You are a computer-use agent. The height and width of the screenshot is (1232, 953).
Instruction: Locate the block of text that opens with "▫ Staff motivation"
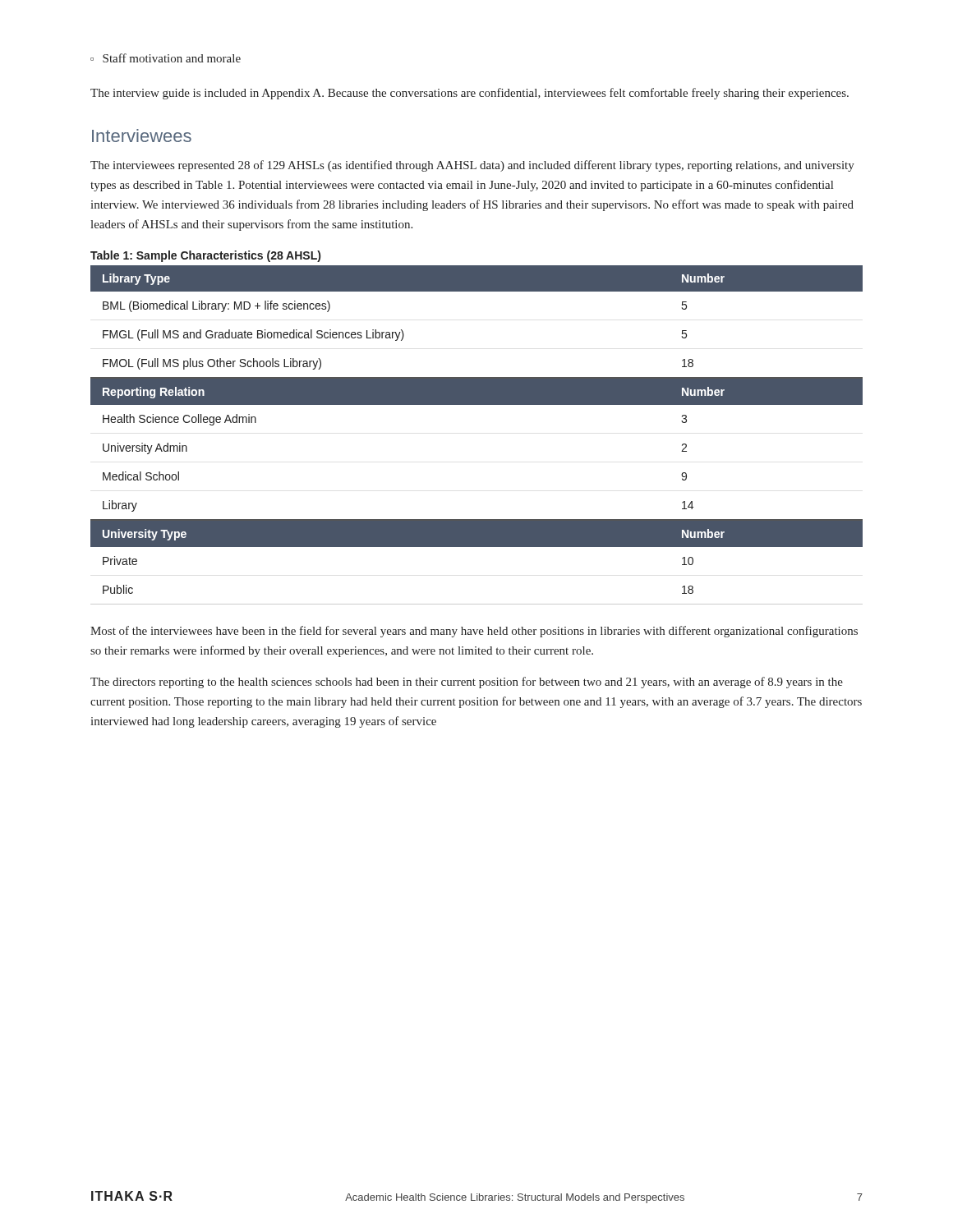point(166,59)
